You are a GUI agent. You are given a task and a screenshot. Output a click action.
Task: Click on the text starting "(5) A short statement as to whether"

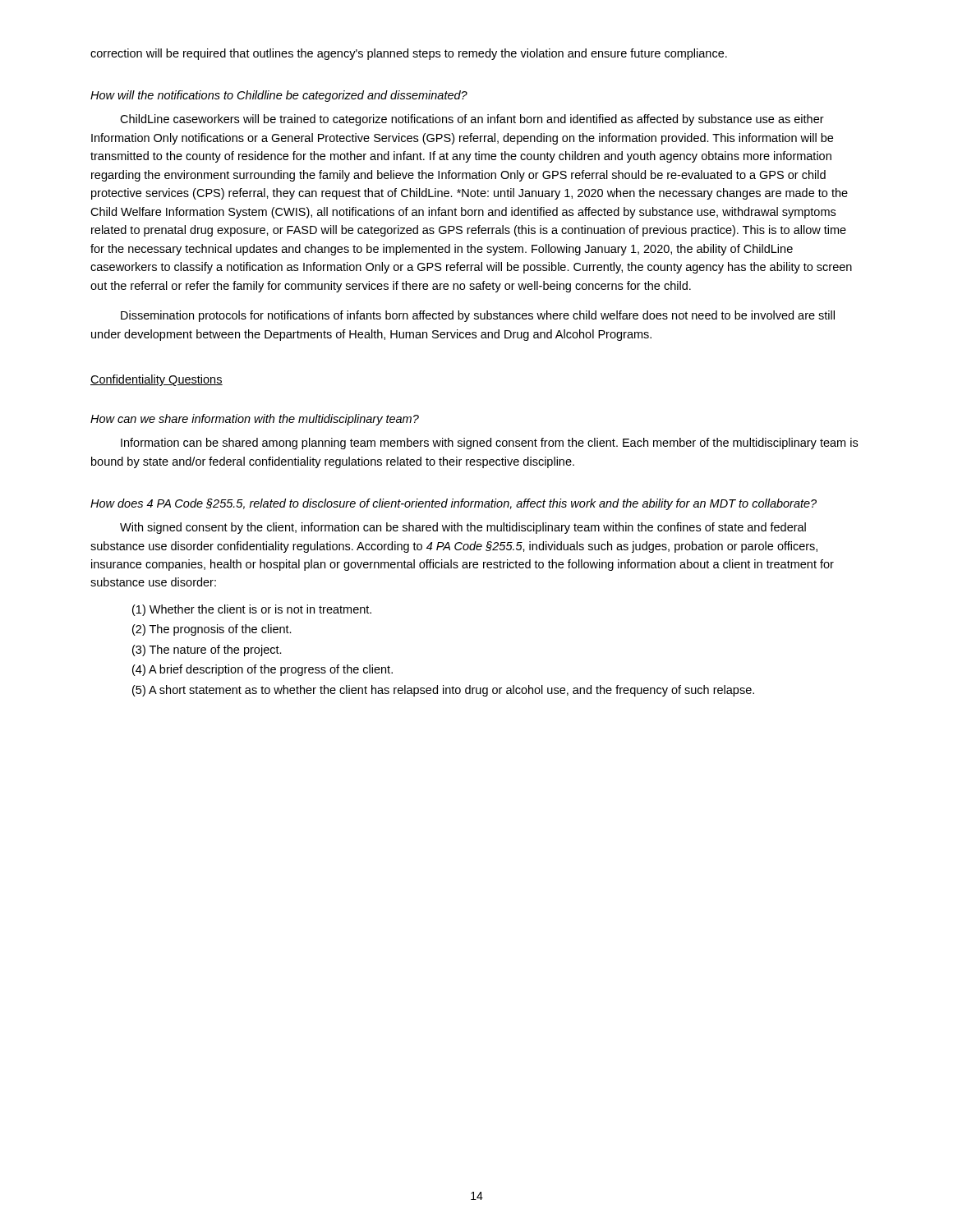click(x=443, y=690)
